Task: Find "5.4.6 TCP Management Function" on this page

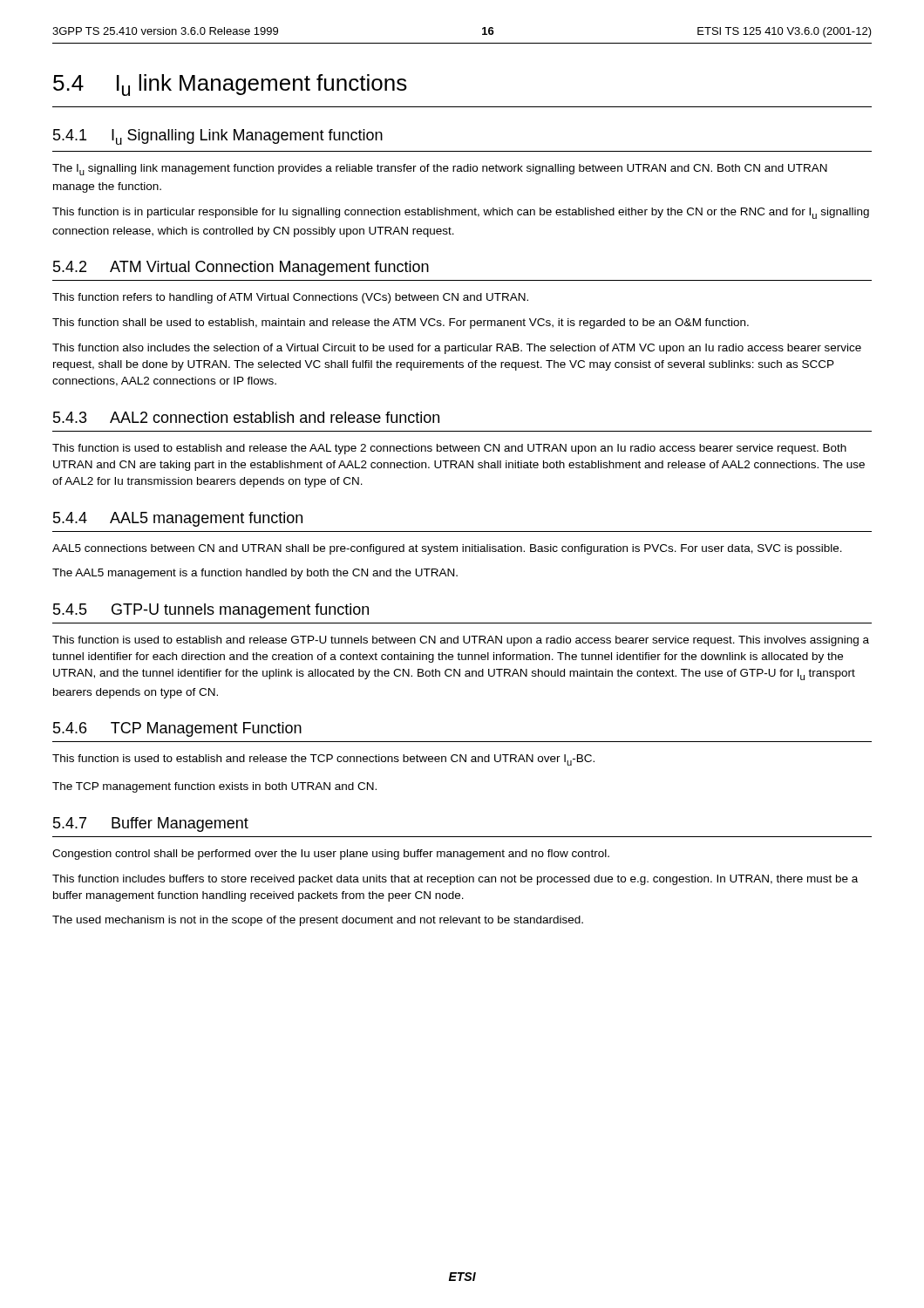Action: tap(462, 731)
